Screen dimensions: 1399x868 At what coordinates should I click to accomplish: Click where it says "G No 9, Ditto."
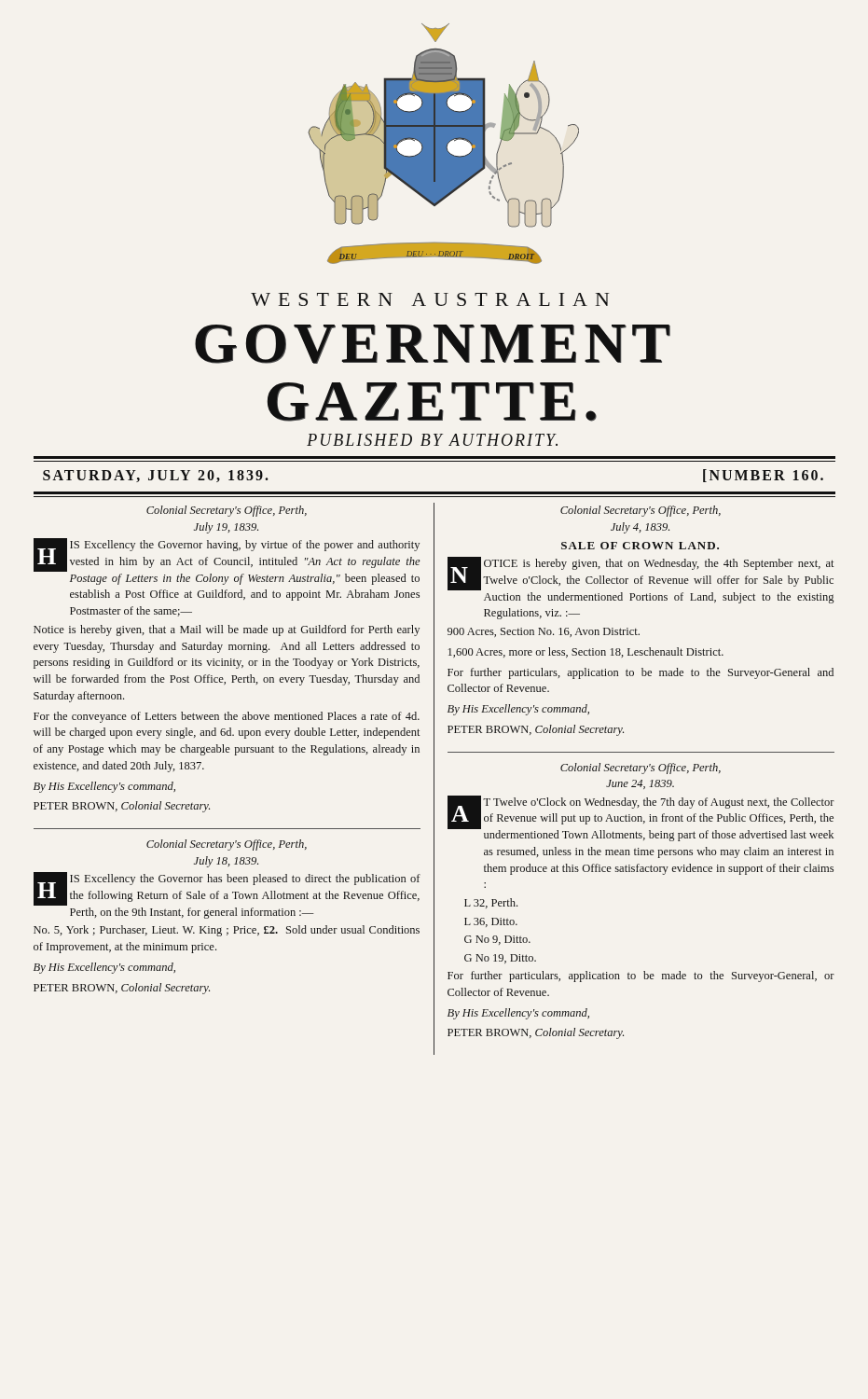tap(497, 939)
